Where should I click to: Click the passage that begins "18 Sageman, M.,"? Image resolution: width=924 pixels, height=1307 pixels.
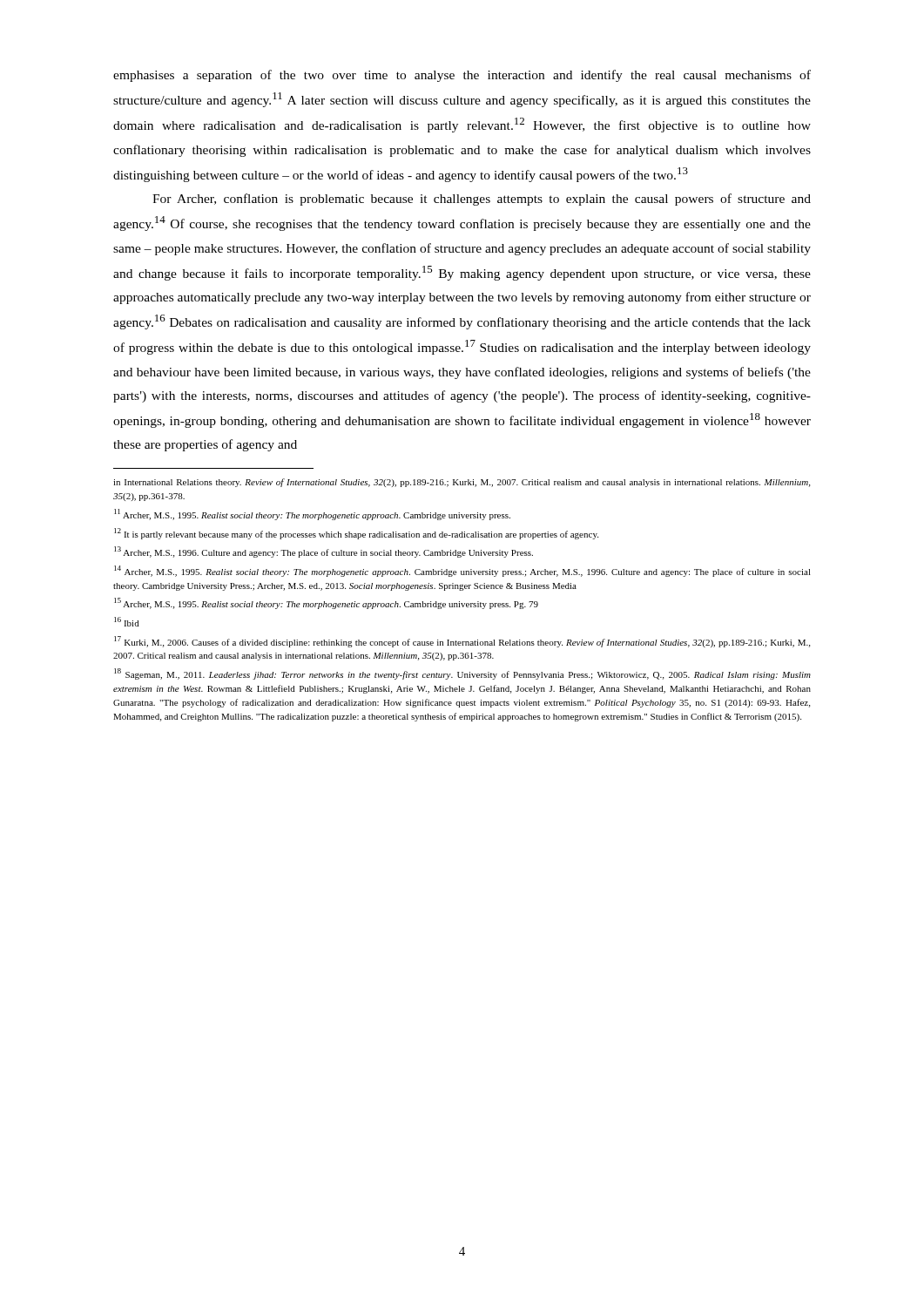click(x=462, y=695)
